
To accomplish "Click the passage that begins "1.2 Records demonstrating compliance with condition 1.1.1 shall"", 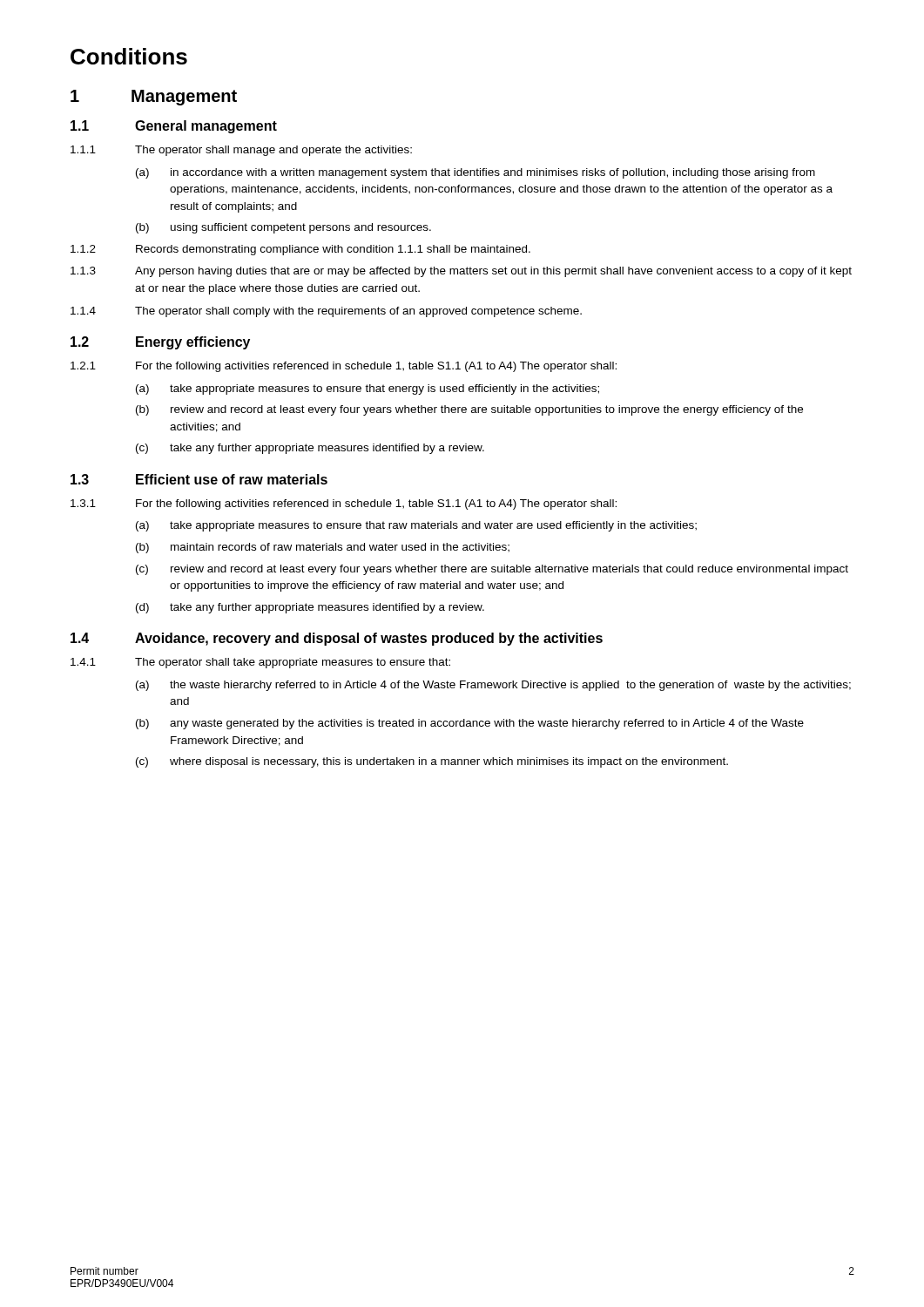I will 462,249.
